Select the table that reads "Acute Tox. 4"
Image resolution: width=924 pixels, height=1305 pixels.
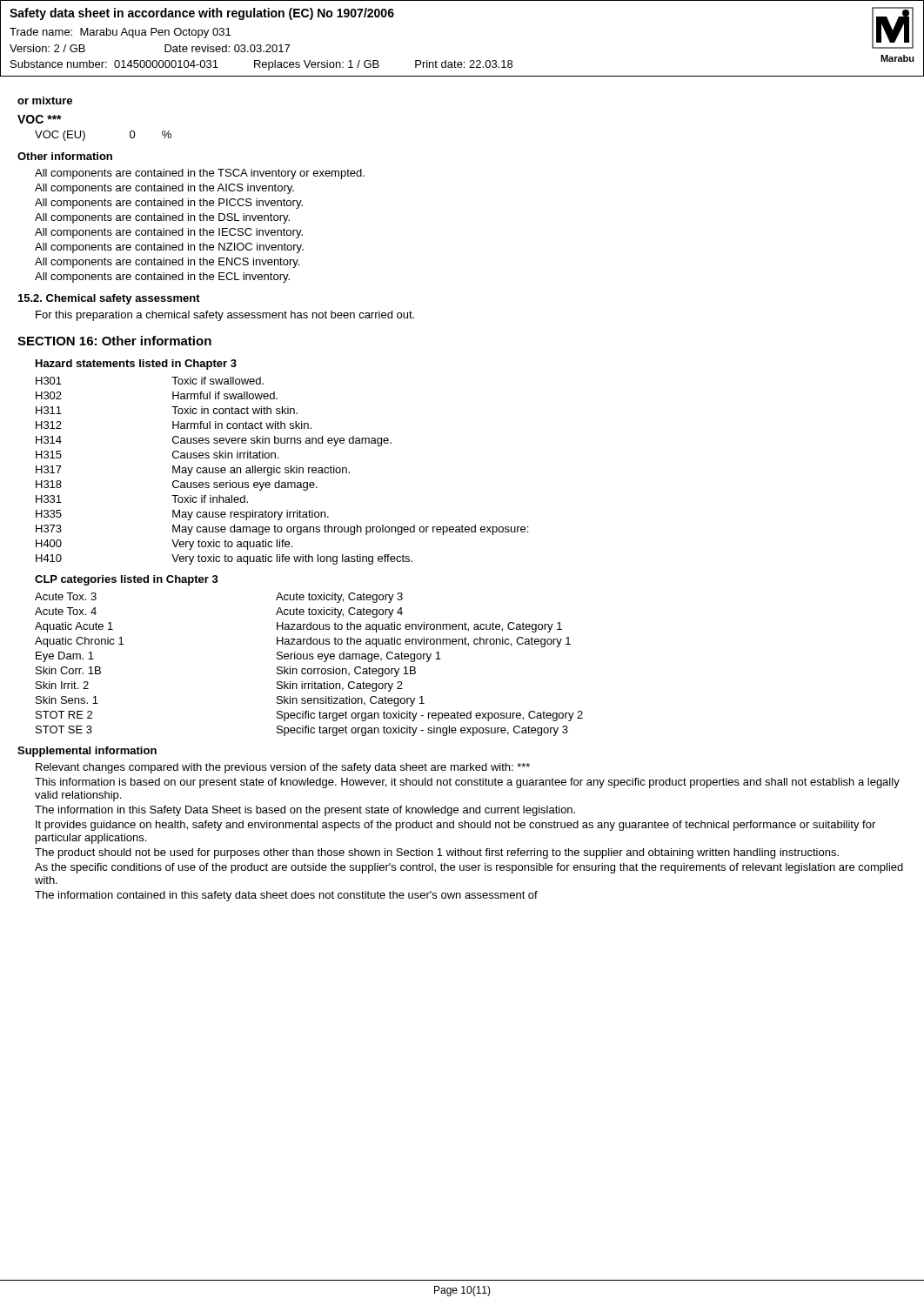(462, 663)
